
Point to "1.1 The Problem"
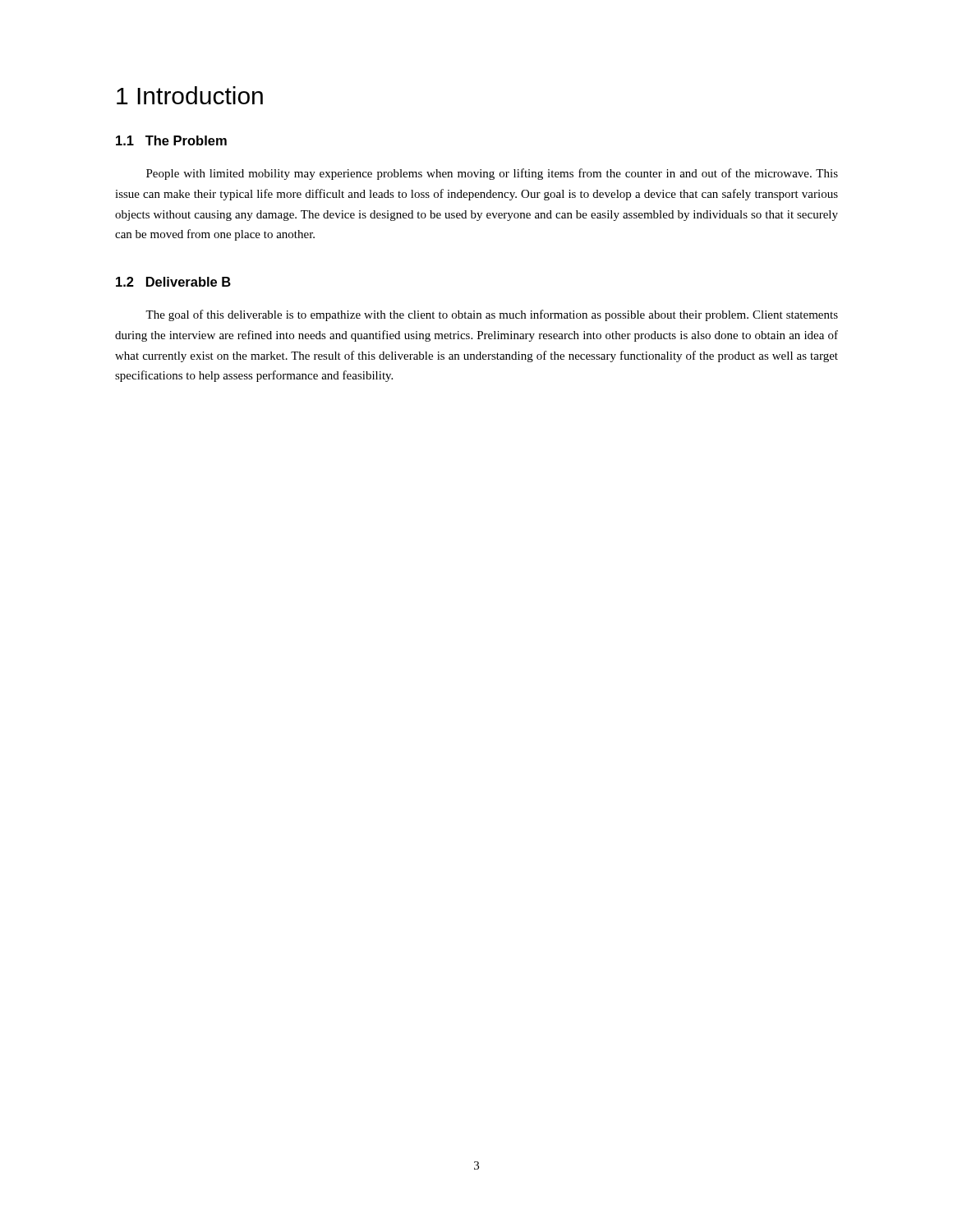171,140
